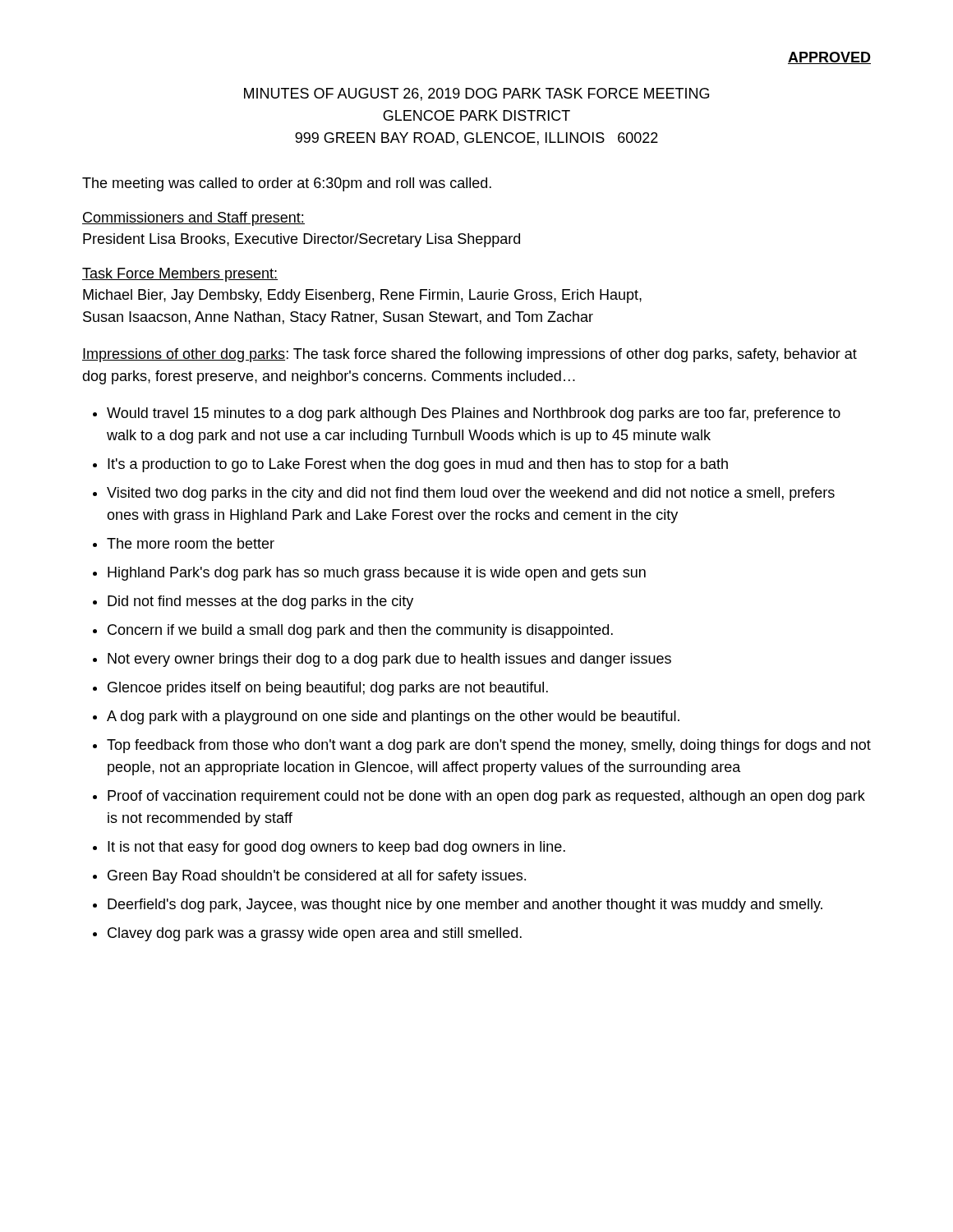Point to the block beginning "A dog park"
Image resolution: width=953 pixels, height=1232 pixels.
(394, 716)
